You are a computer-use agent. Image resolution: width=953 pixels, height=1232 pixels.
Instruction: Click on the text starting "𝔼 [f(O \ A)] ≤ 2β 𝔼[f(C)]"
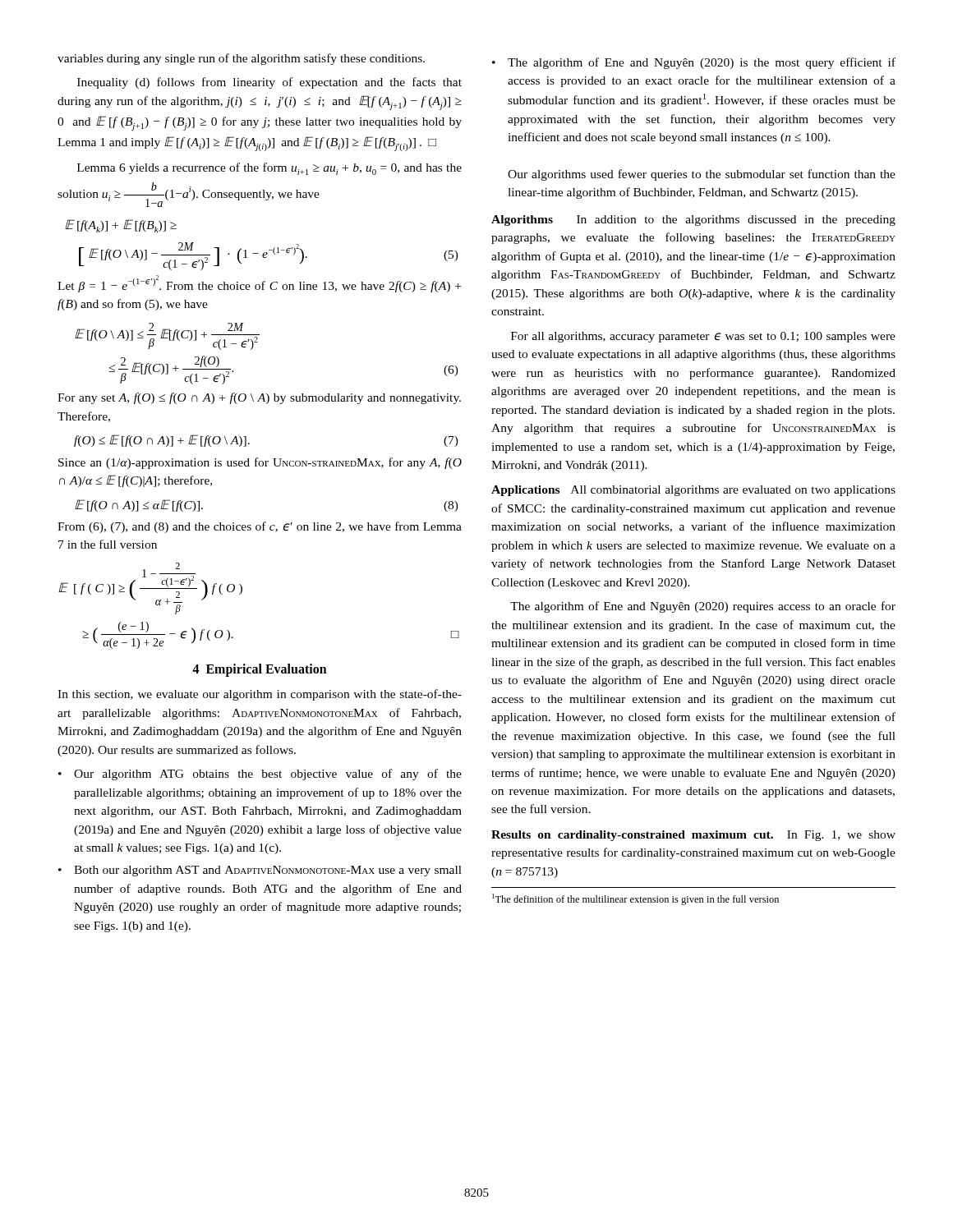coord(260,352)
